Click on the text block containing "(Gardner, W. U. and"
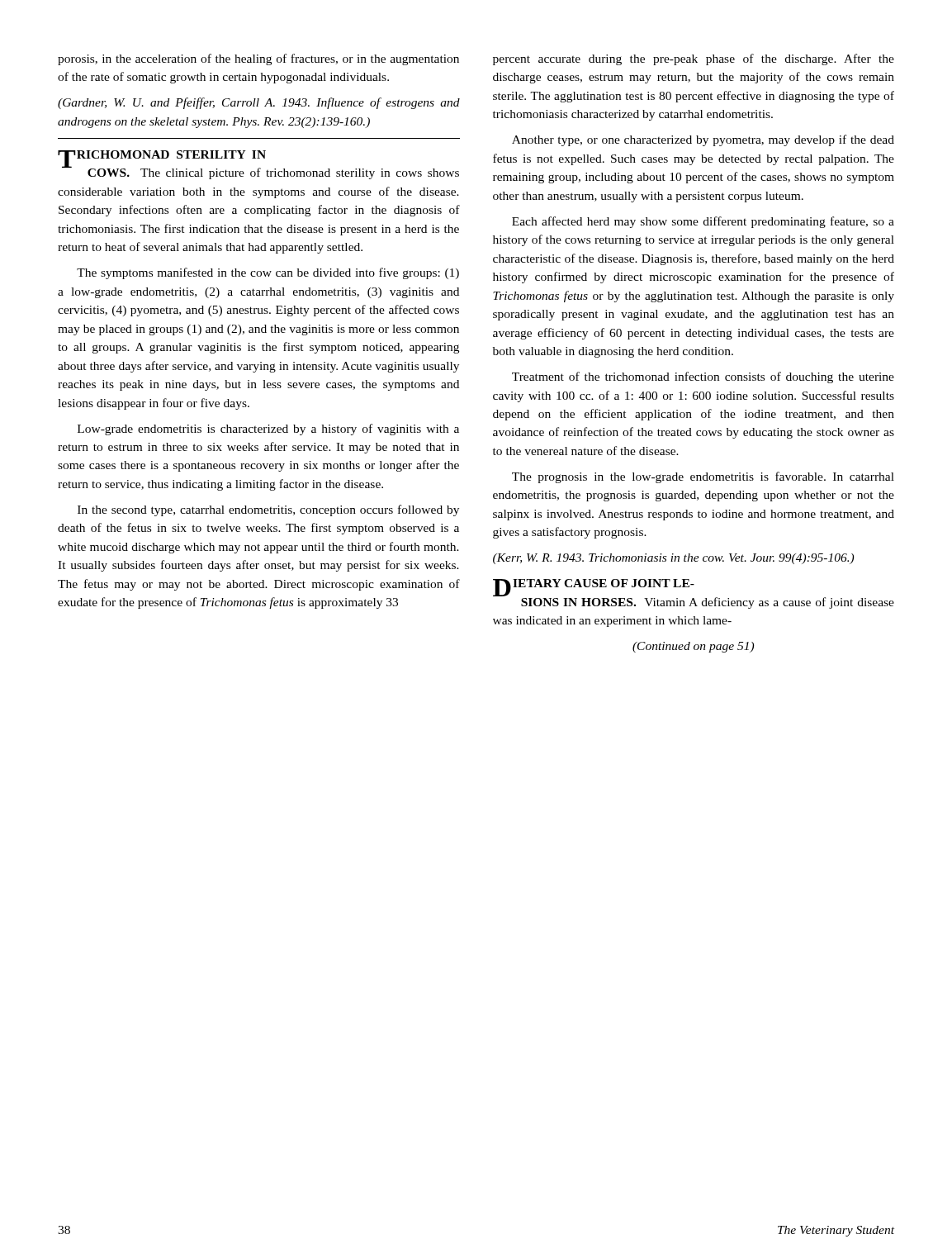Screen dimensions: 1239x952 tap(259, 112)
